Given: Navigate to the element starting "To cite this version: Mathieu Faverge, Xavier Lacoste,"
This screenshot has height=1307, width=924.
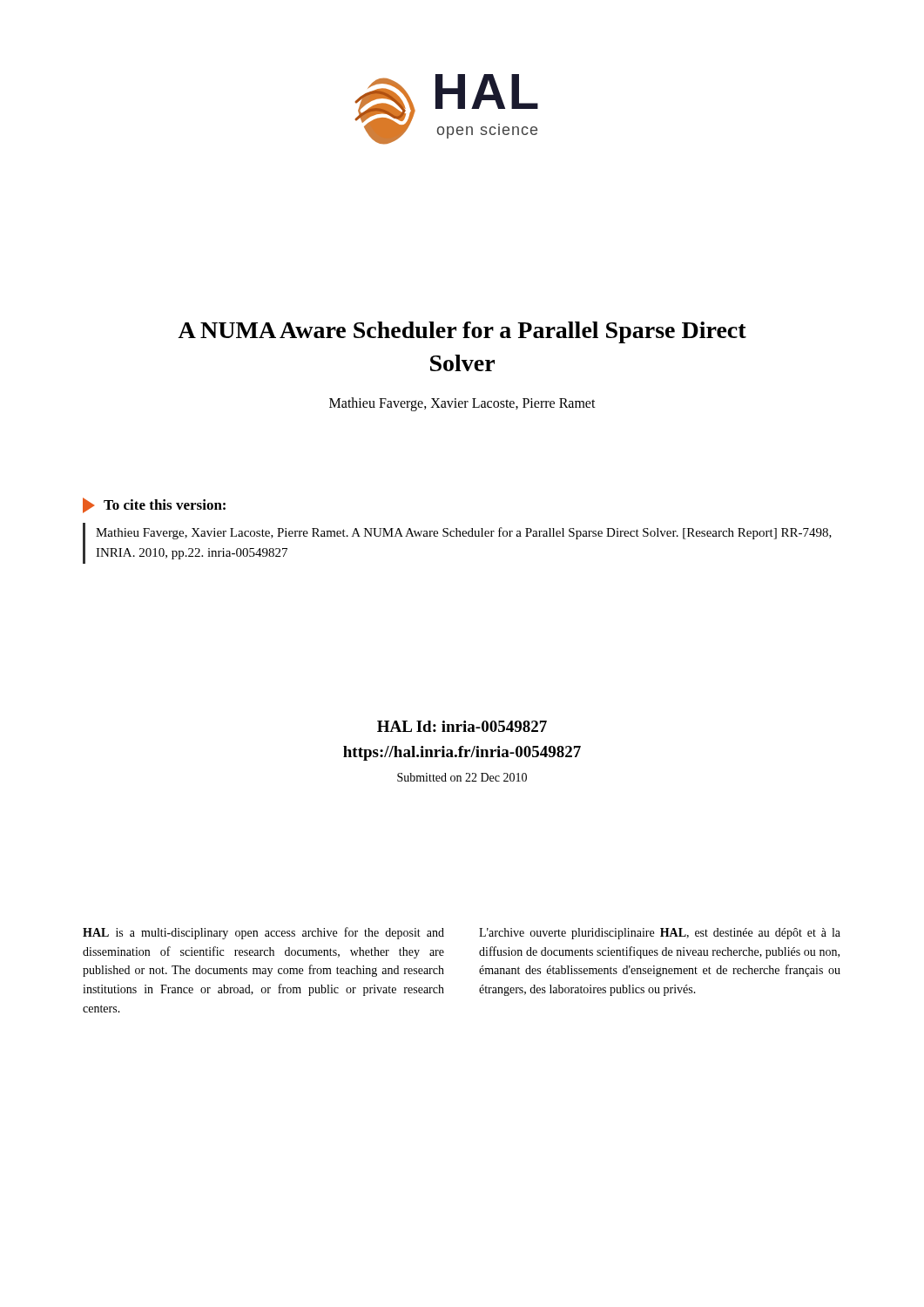Looking at the screenshot, I should tap(462, 530).
